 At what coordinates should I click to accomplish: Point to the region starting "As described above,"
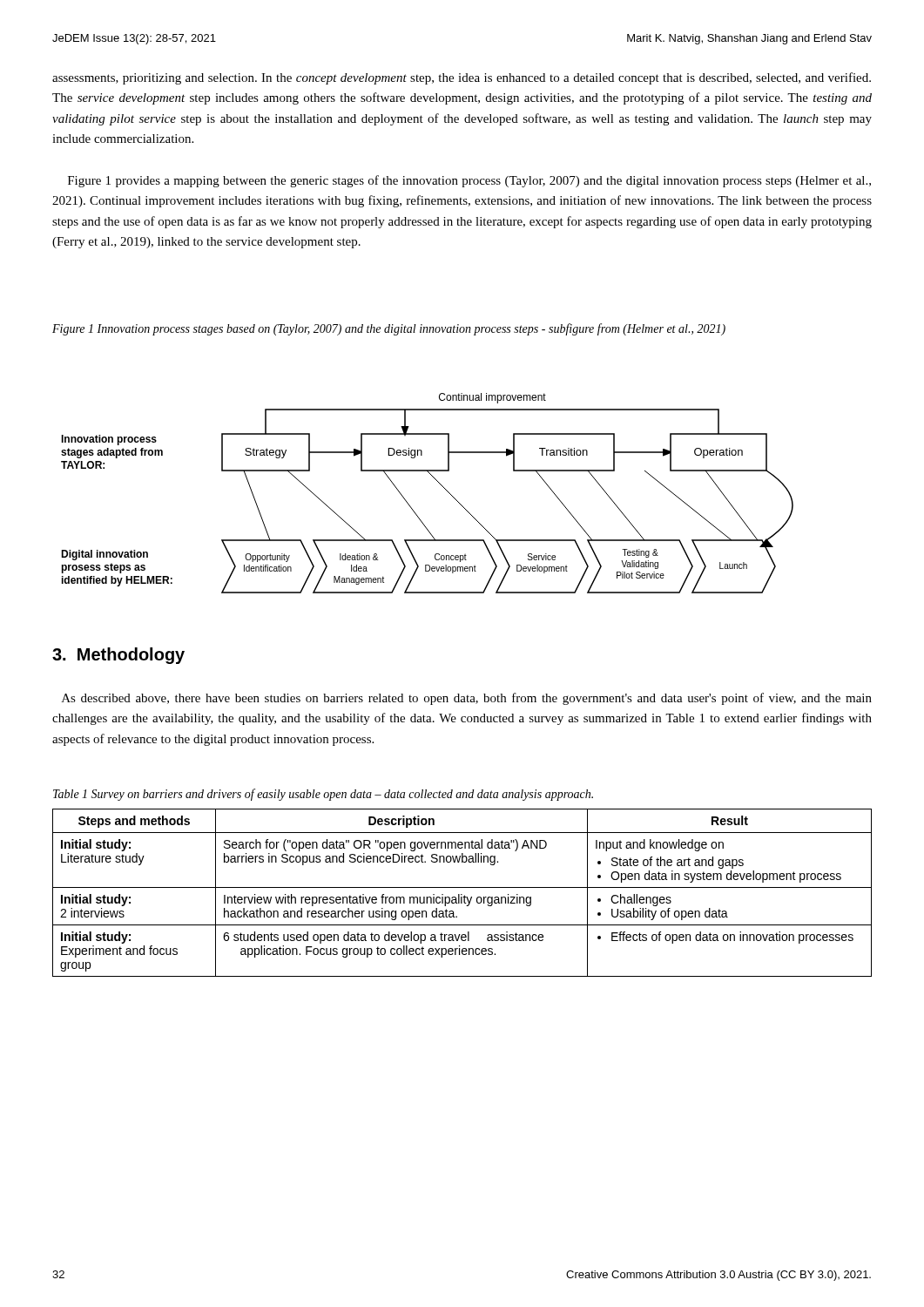point(462,718)
